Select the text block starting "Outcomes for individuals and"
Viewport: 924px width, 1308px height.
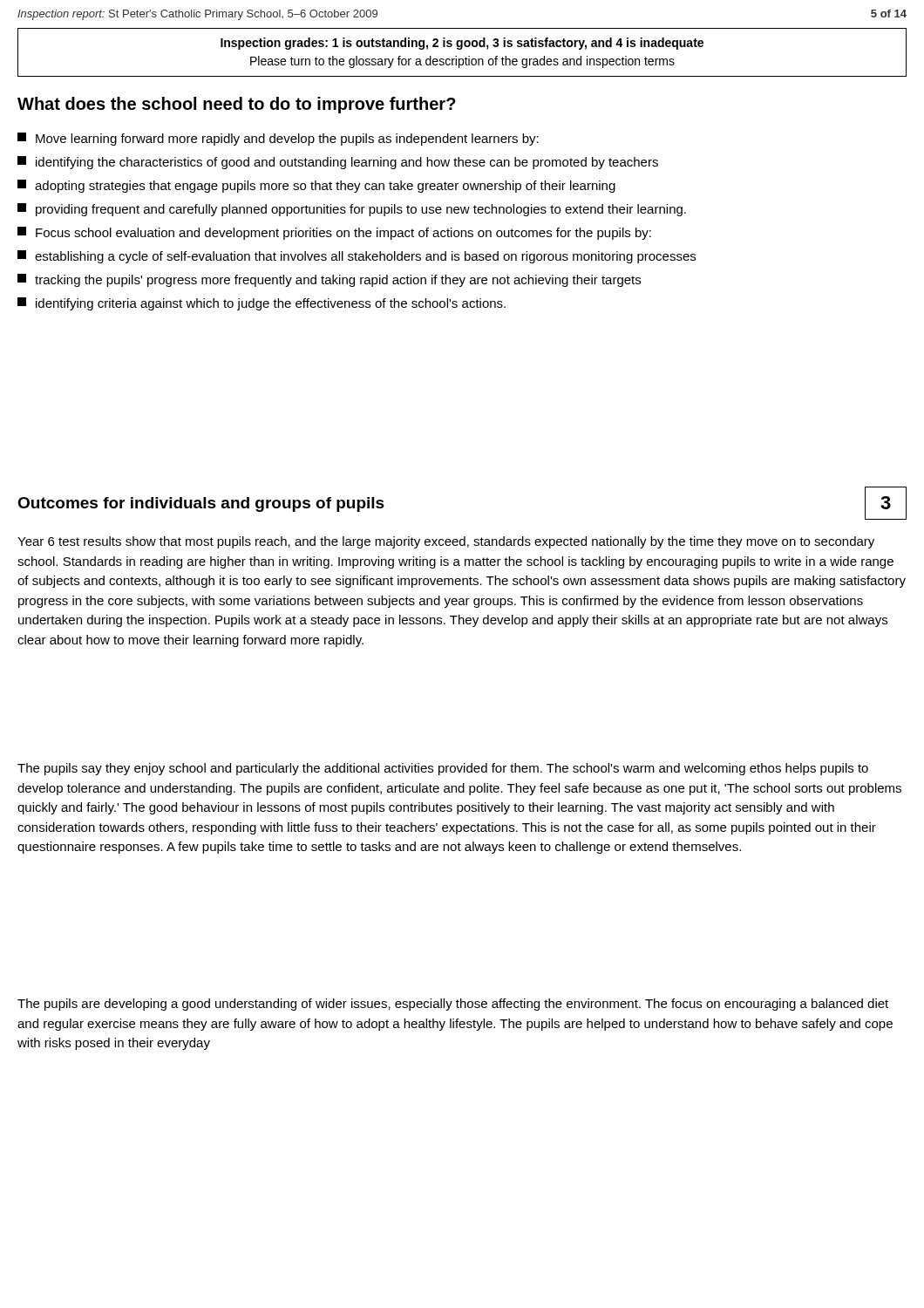point(201,503)
